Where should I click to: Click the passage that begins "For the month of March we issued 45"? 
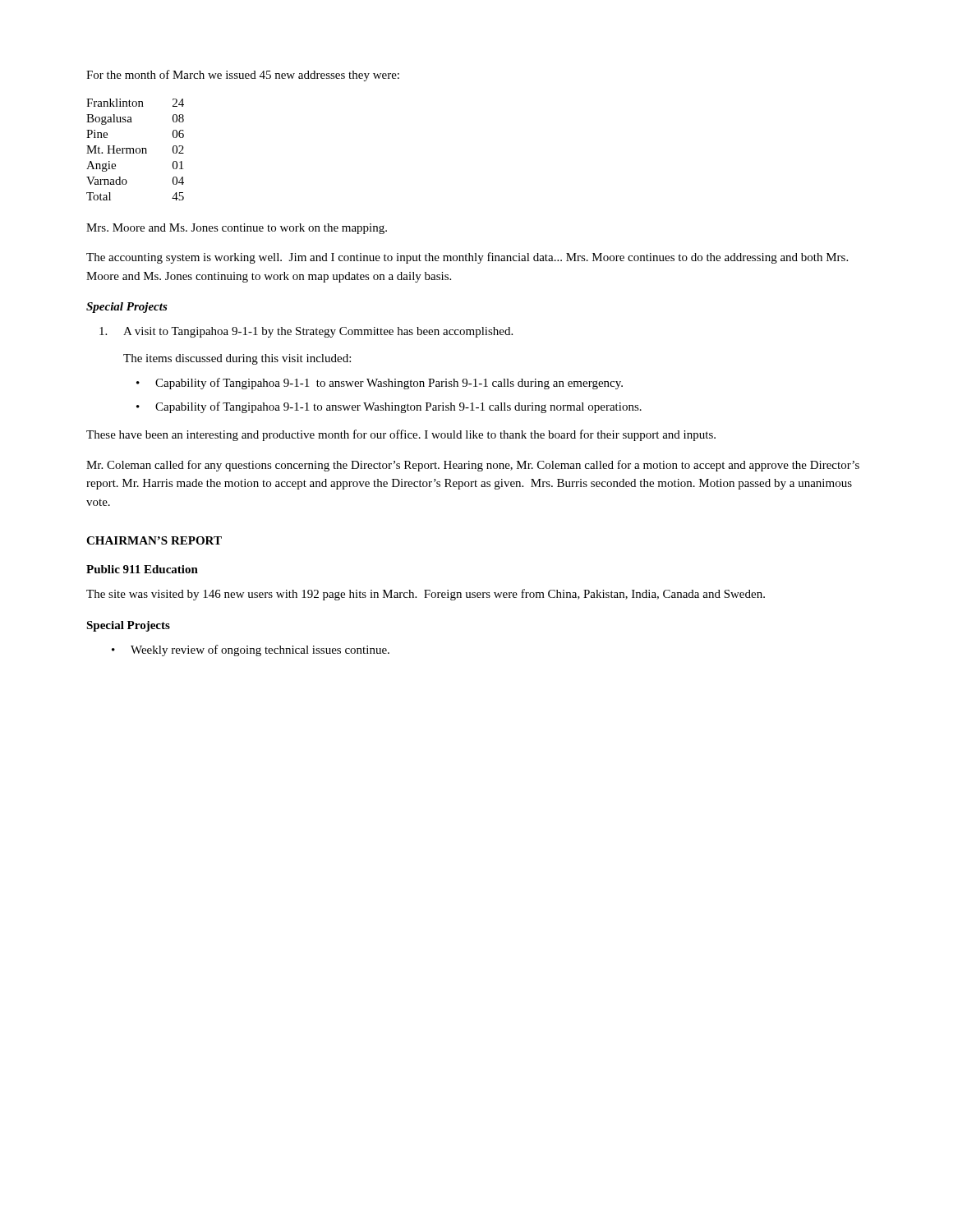click(x=243, y=75)
